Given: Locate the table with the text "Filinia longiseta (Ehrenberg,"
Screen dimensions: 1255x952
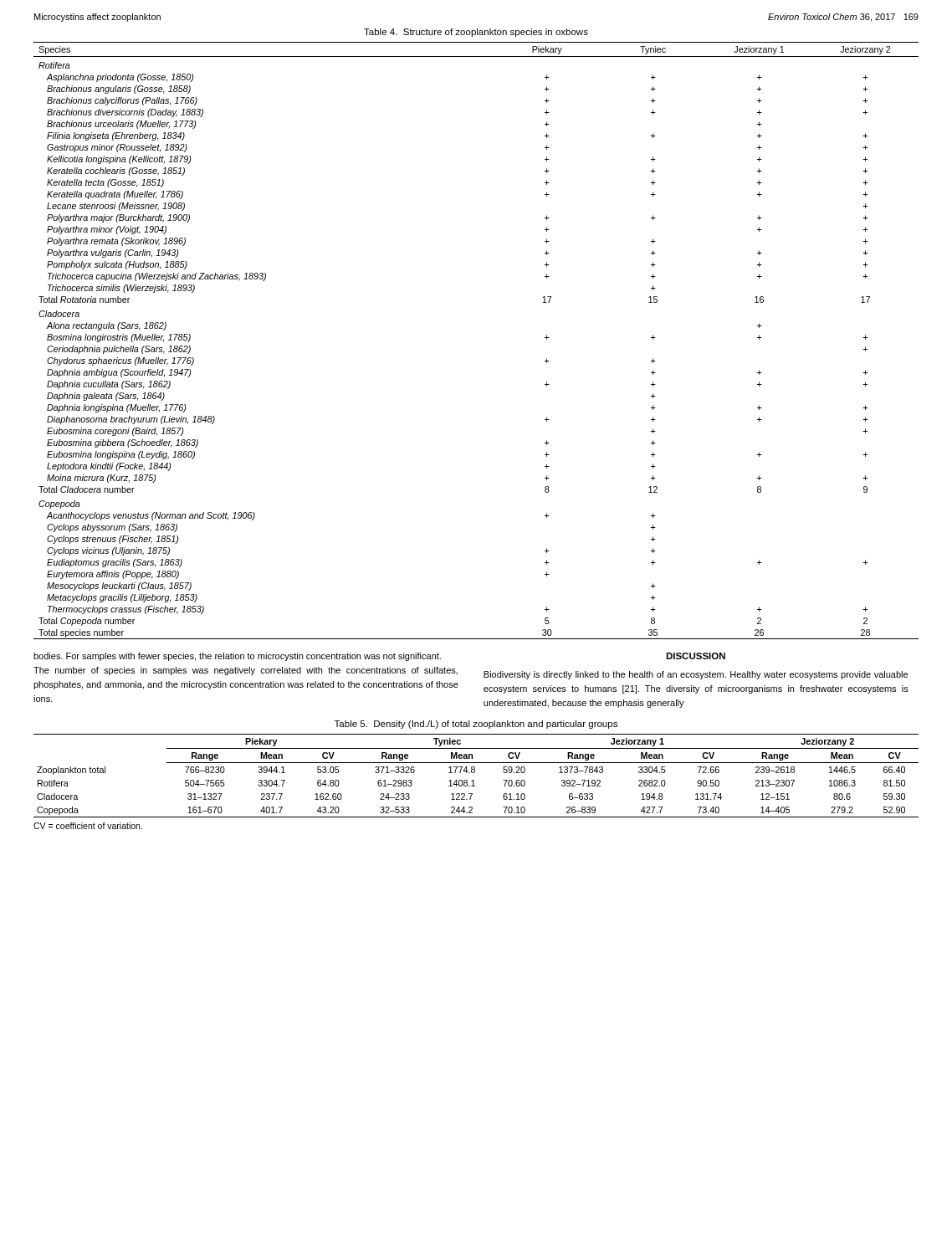Looking at the screenshot, I should click(x=476, y=340).
